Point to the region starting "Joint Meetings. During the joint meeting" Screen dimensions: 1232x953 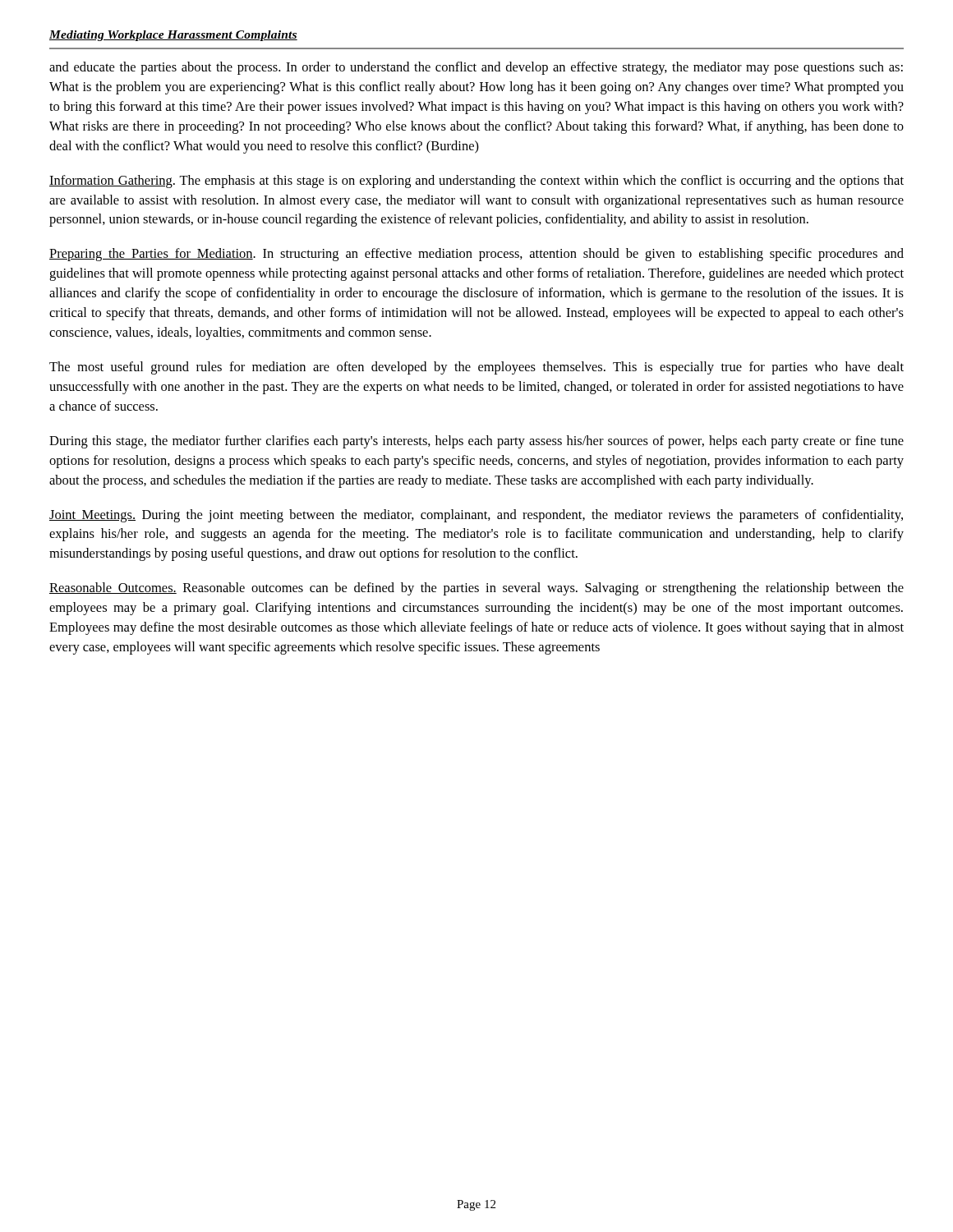(476, 534)
